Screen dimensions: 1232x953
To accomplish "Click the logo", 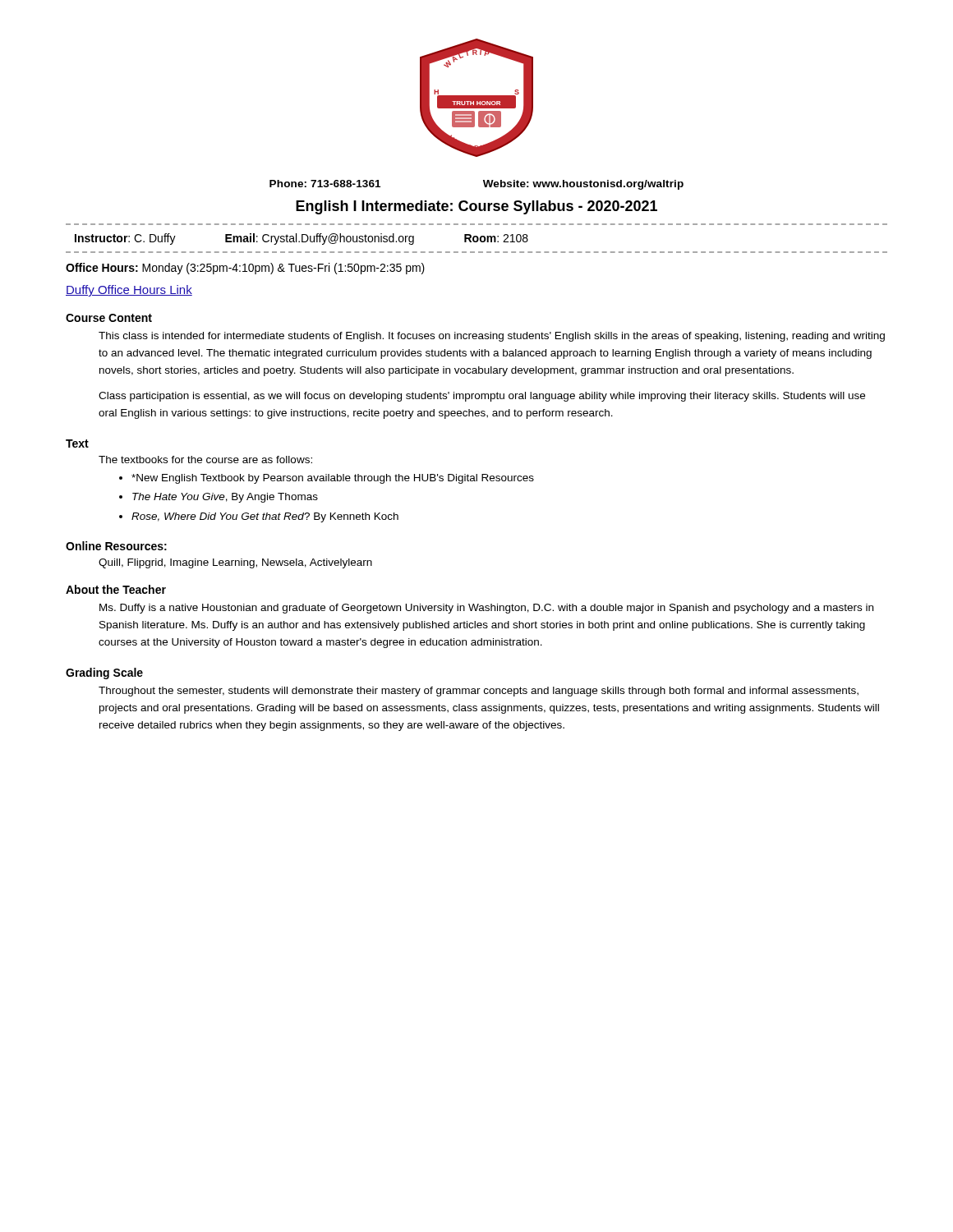I will [x=476, y=98].
